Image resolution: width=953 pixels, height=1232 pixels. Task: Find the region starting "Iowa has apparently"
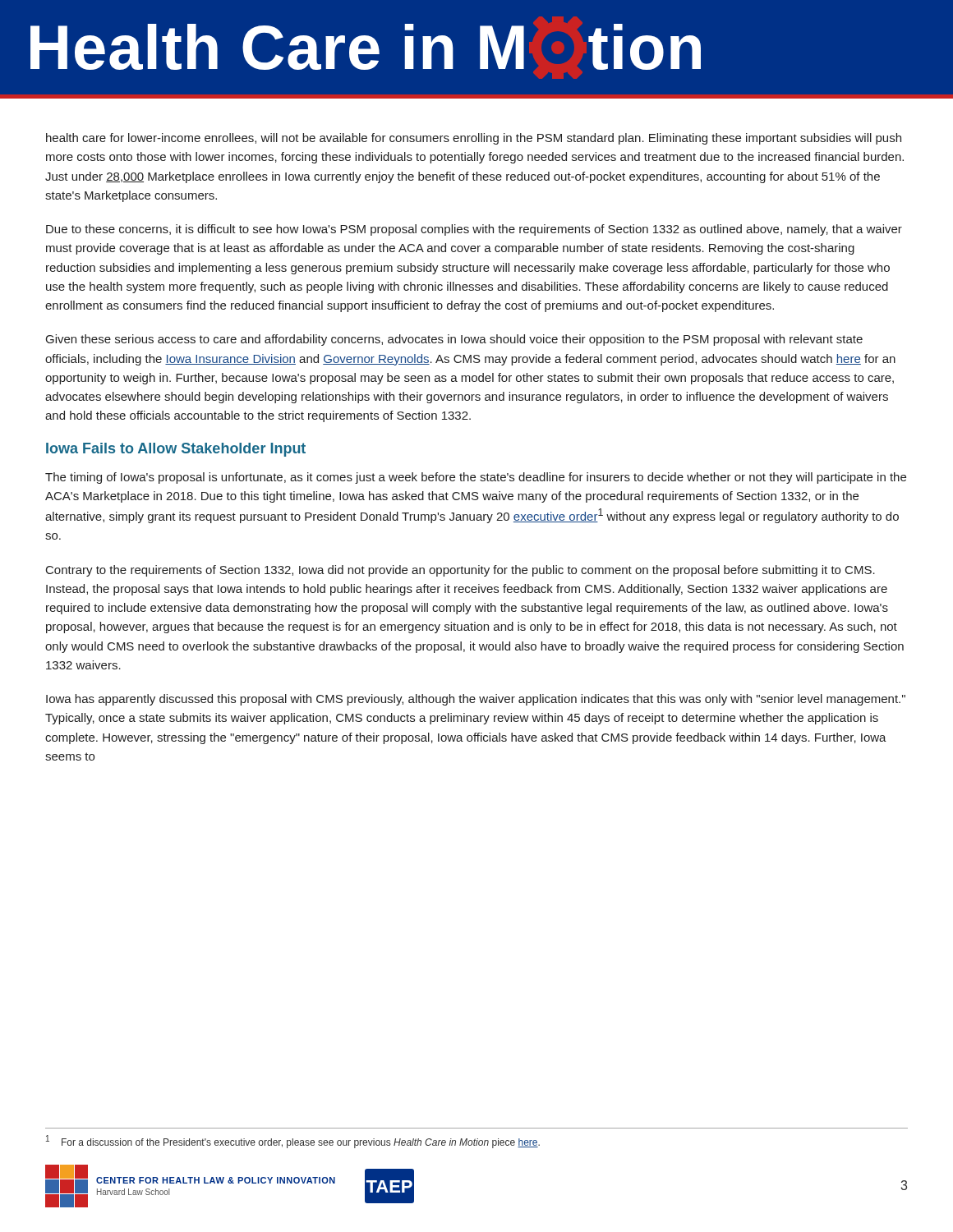475,727
